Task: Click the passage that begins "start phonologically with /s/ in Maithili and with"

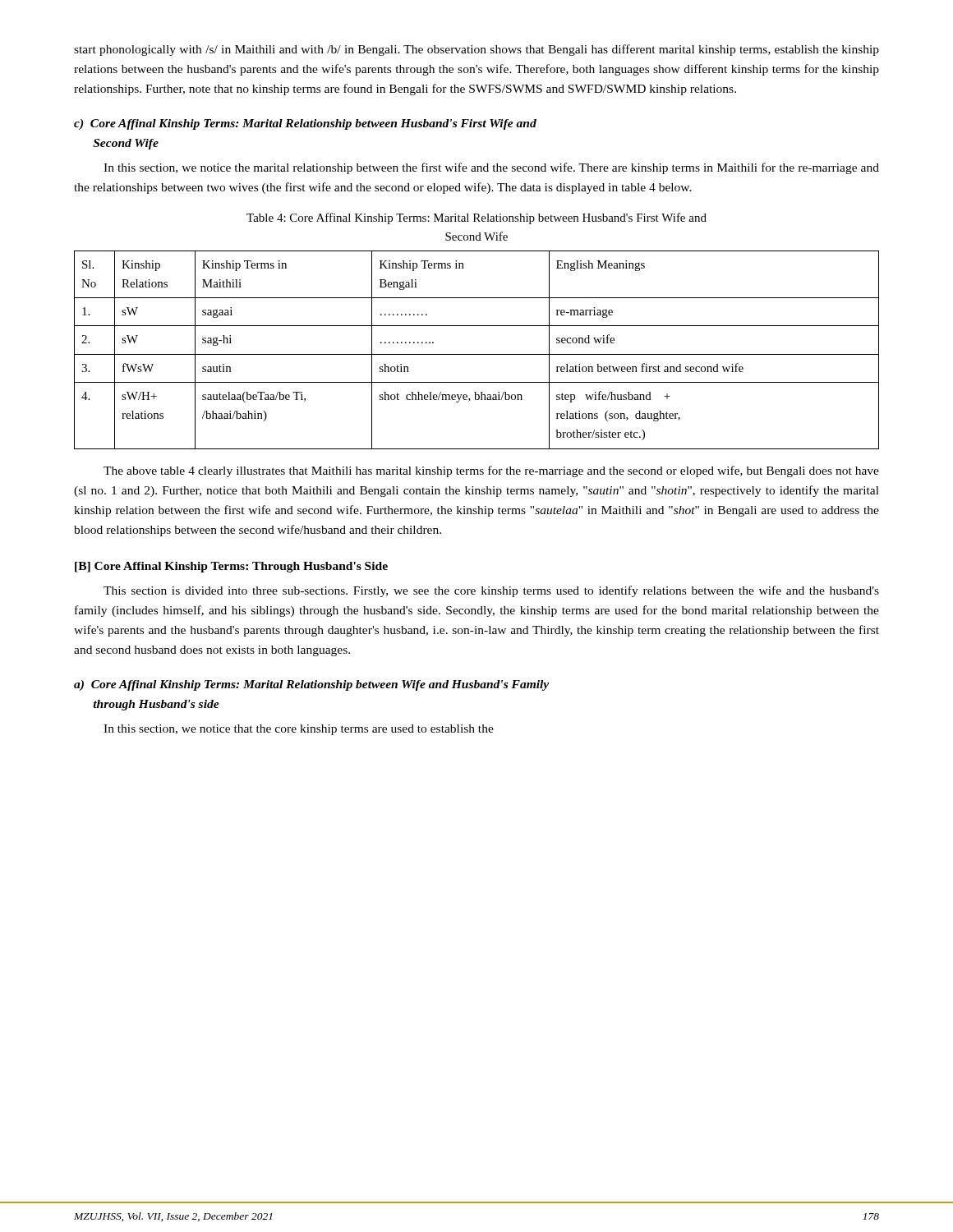Action: coord(476,69)
